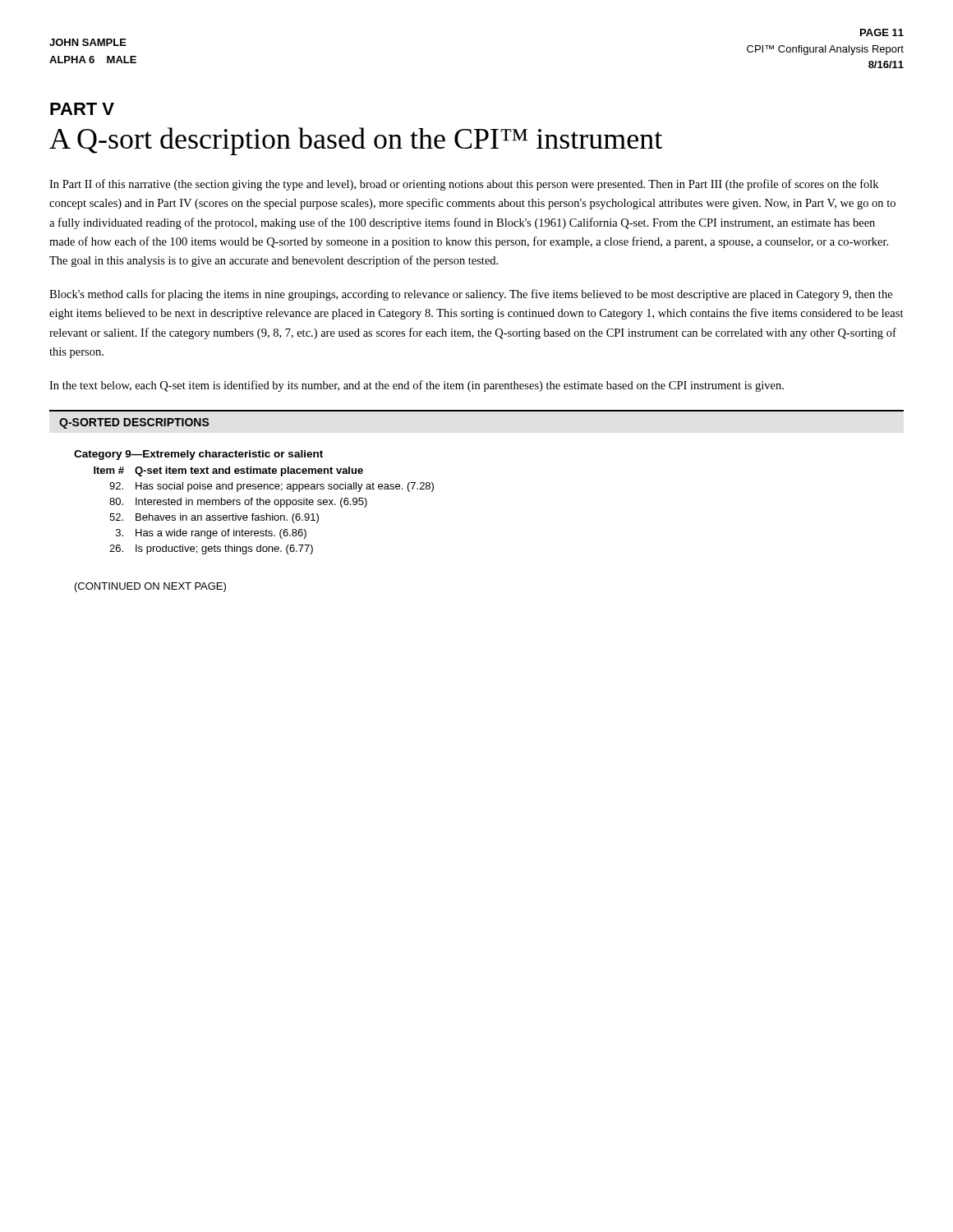Find the text starting "In Part II of this"
Image resolution: width=953 pixels, height=1232 pixels.
point(473,222)
